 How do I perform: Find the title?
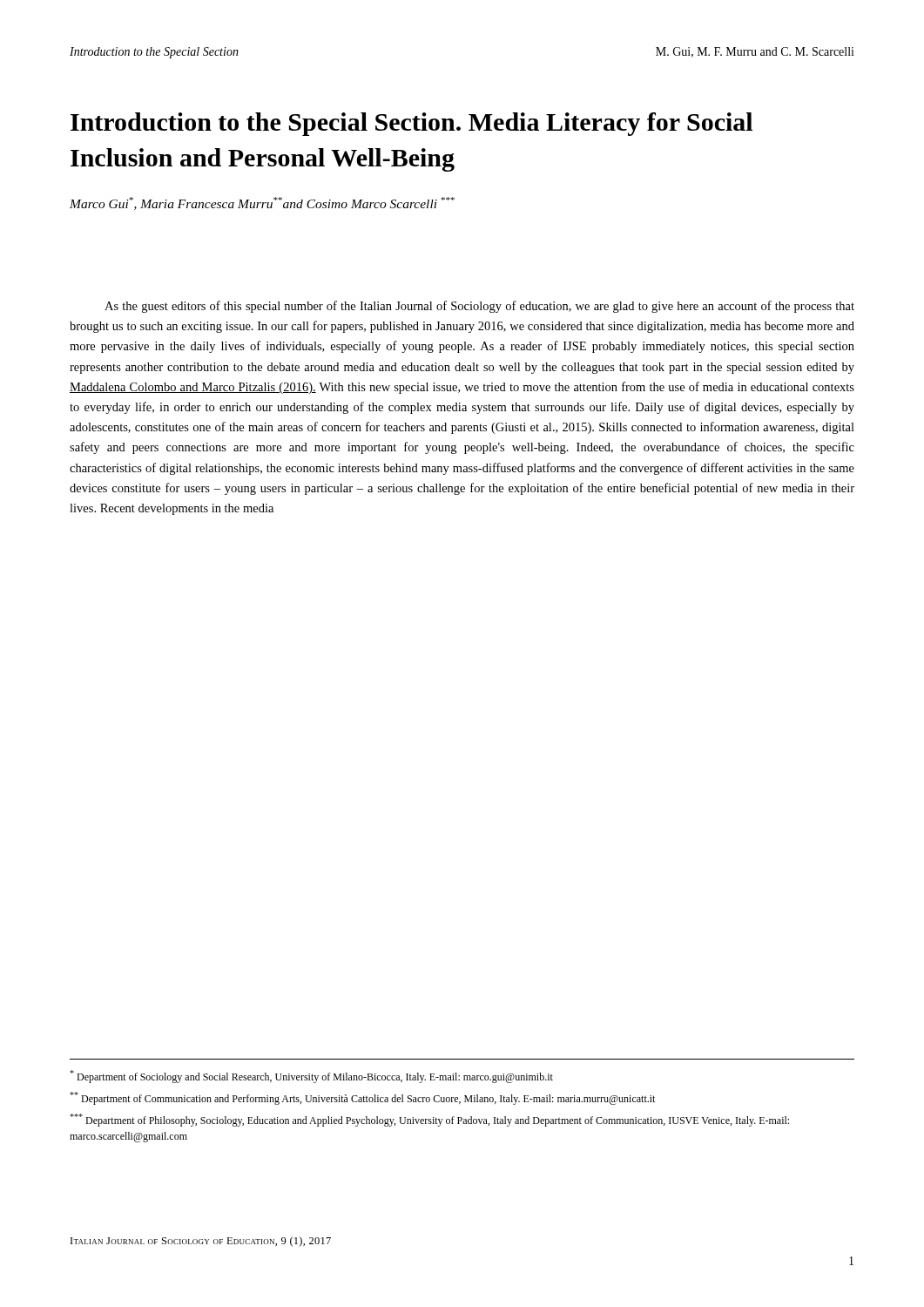click(x=462, y=140)
